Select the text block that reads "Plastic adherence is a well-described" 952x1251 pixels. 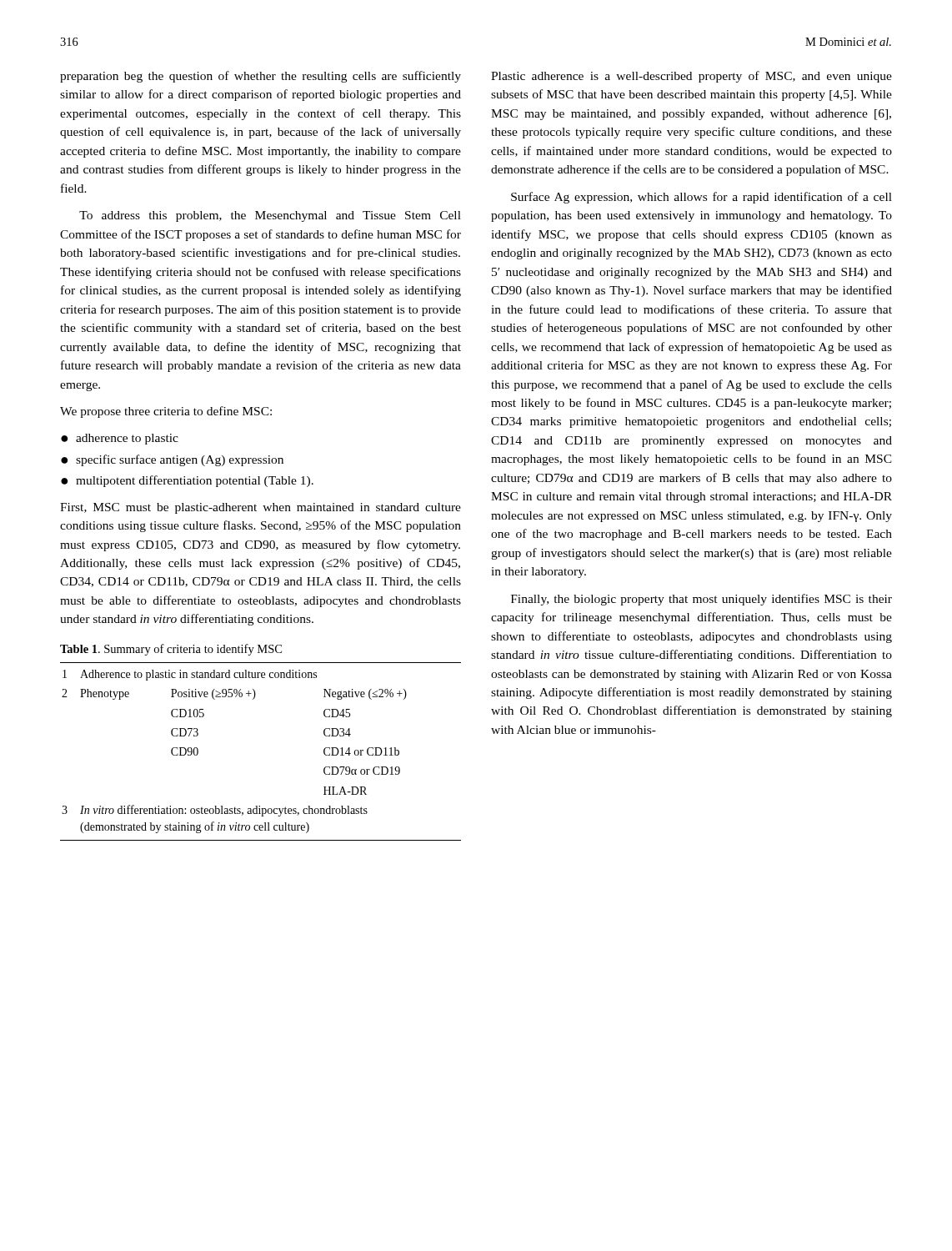click(x=692, y=123)
